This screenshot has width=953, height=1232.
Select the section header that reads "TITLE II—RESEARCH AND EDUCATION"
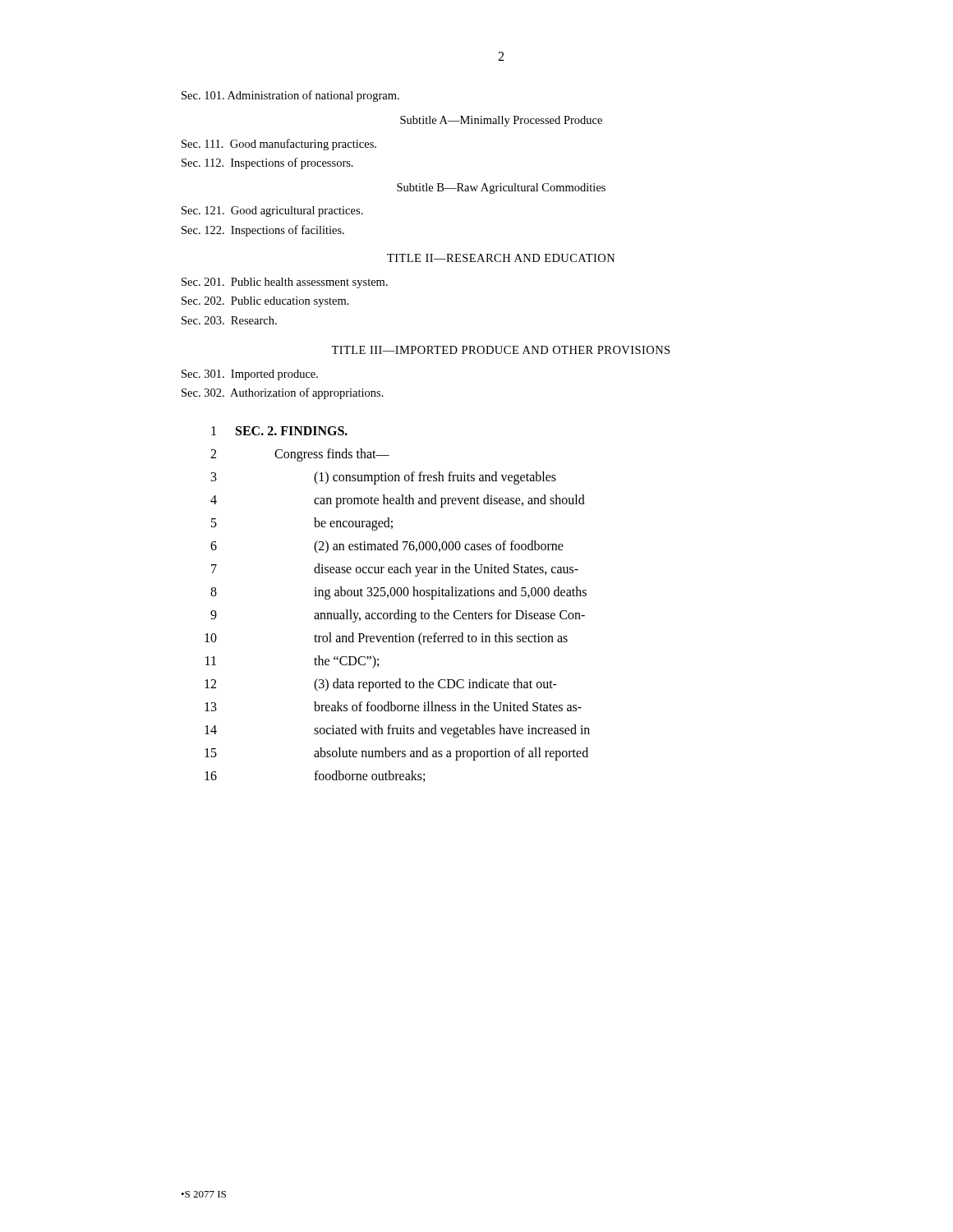tap(501, 258)
